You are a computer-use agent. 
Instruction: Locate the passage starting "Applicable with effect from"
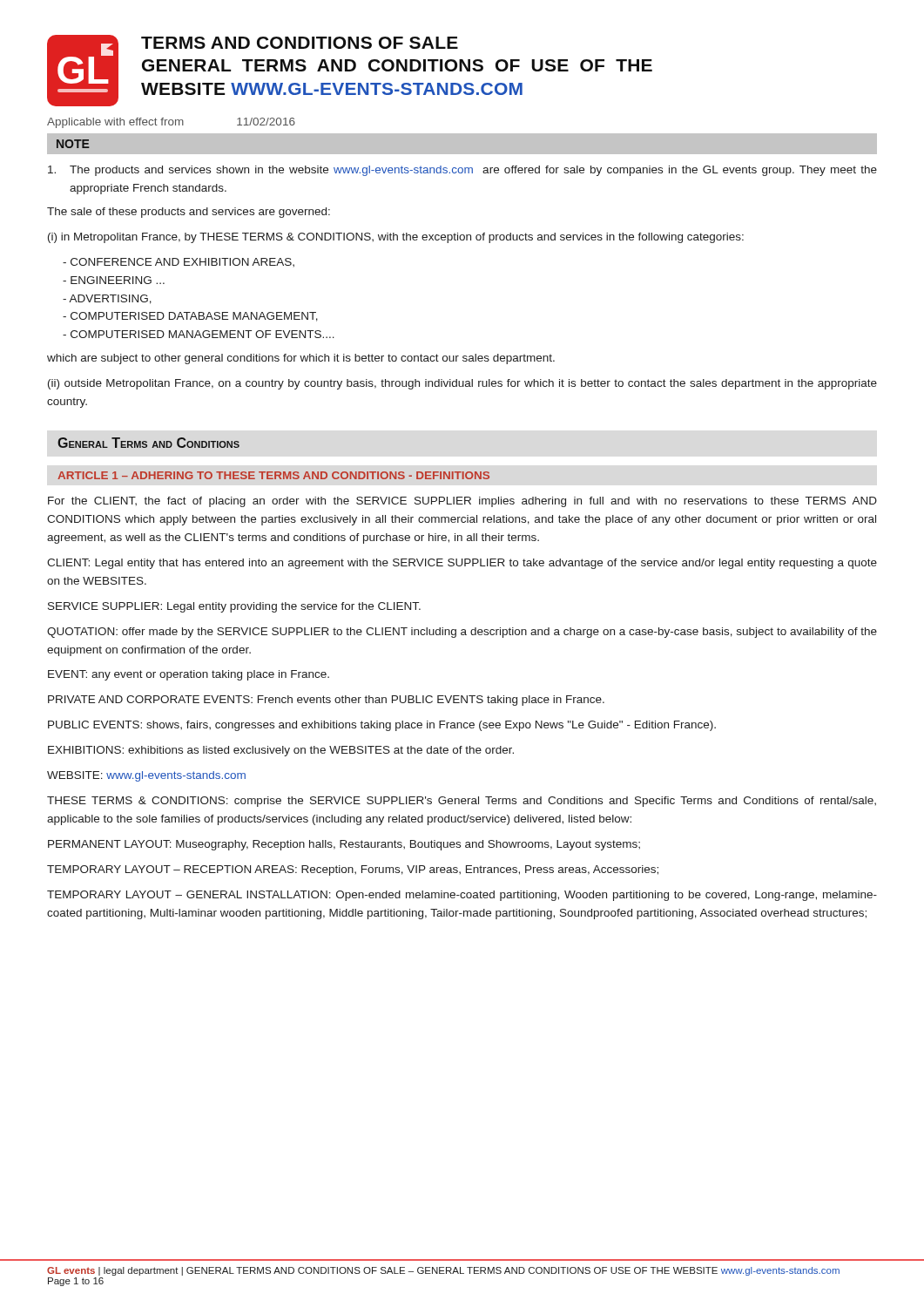pyautogui.click(x=171, y=122)
